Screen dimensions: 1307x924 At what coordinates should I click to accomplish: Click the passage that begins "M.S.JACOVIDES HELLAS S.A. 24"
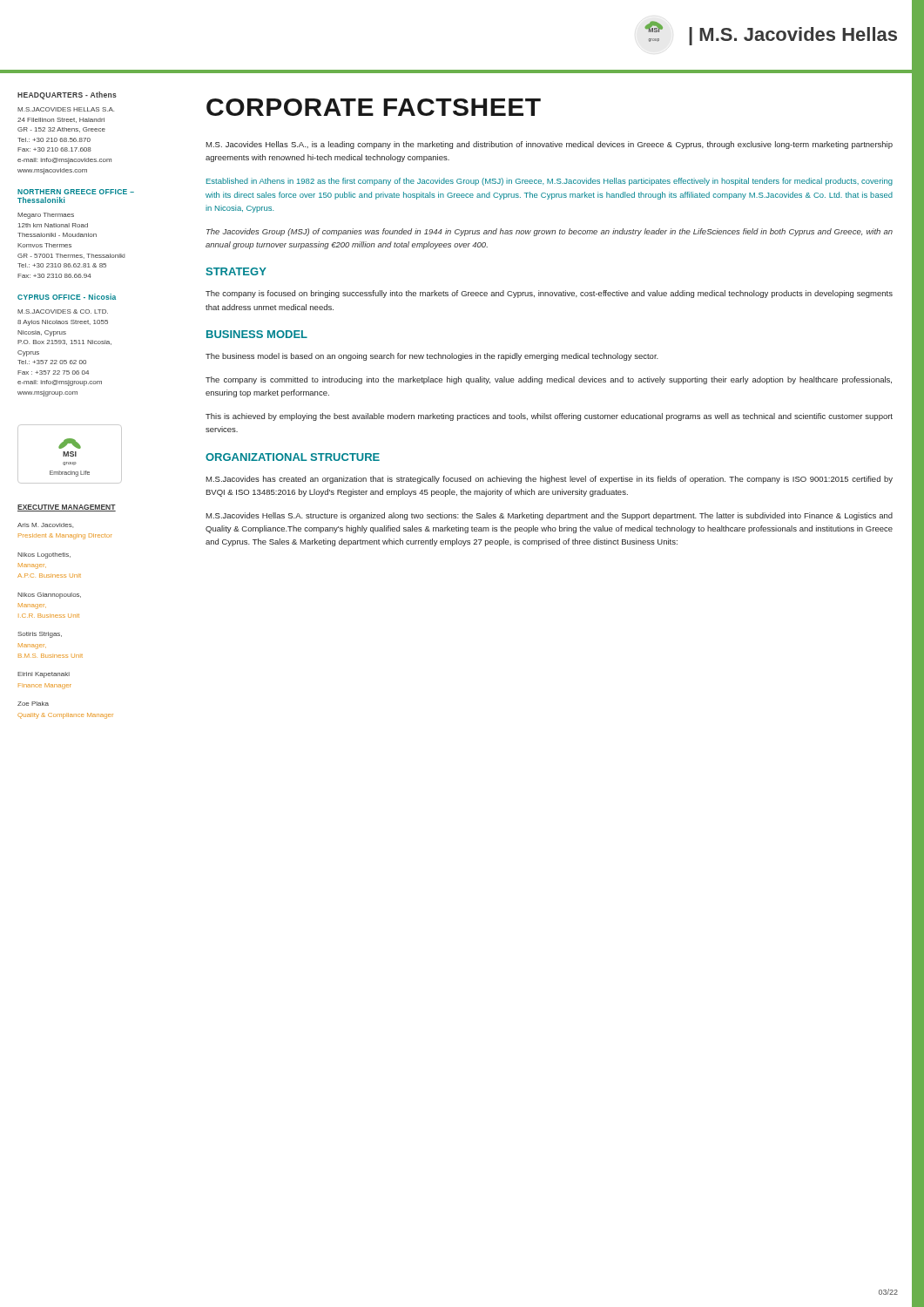(66, 140)
